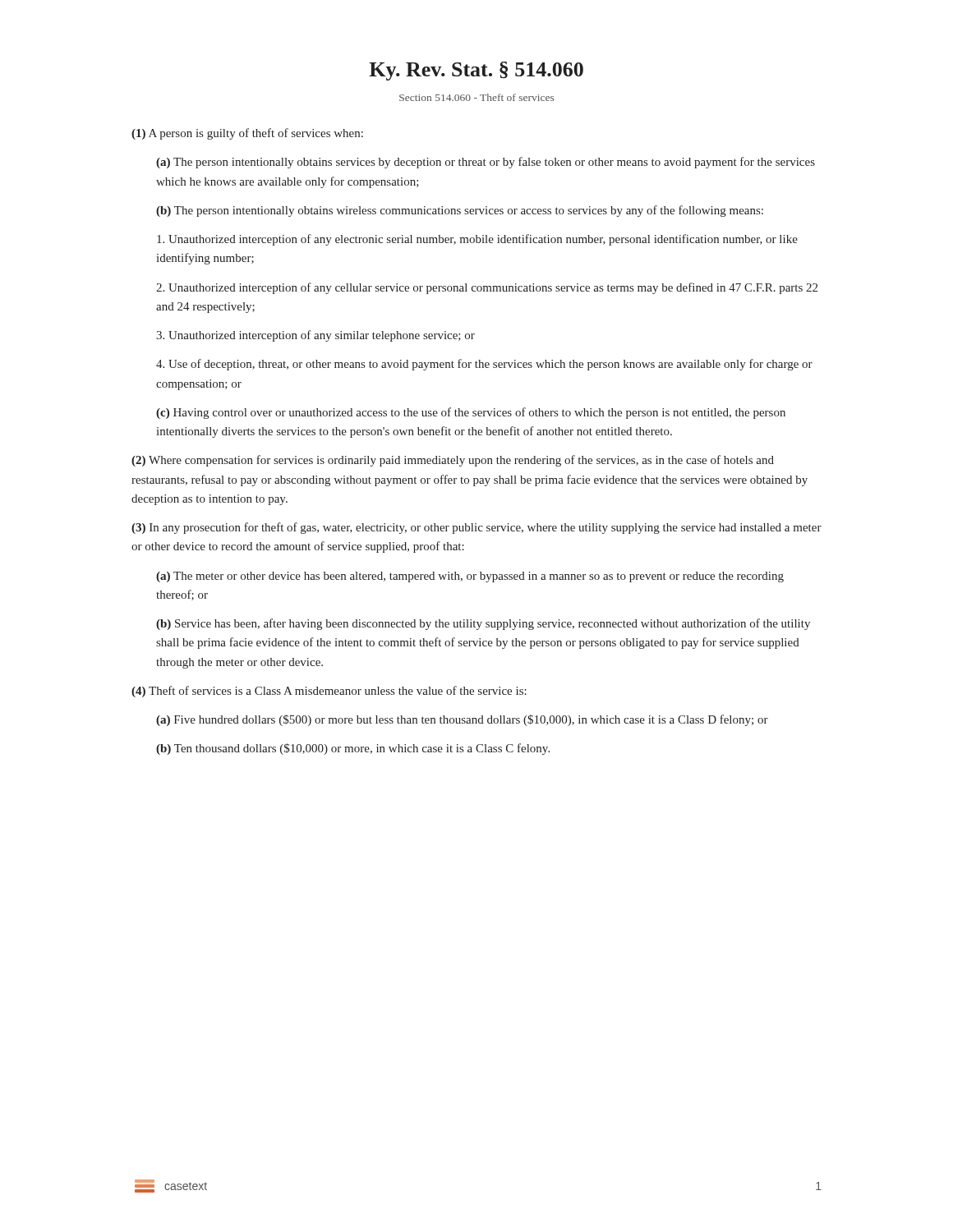
Task: Locate the block of text that opens with "(a) Five hundred dollars ($500)"
Action: point(462,719)
